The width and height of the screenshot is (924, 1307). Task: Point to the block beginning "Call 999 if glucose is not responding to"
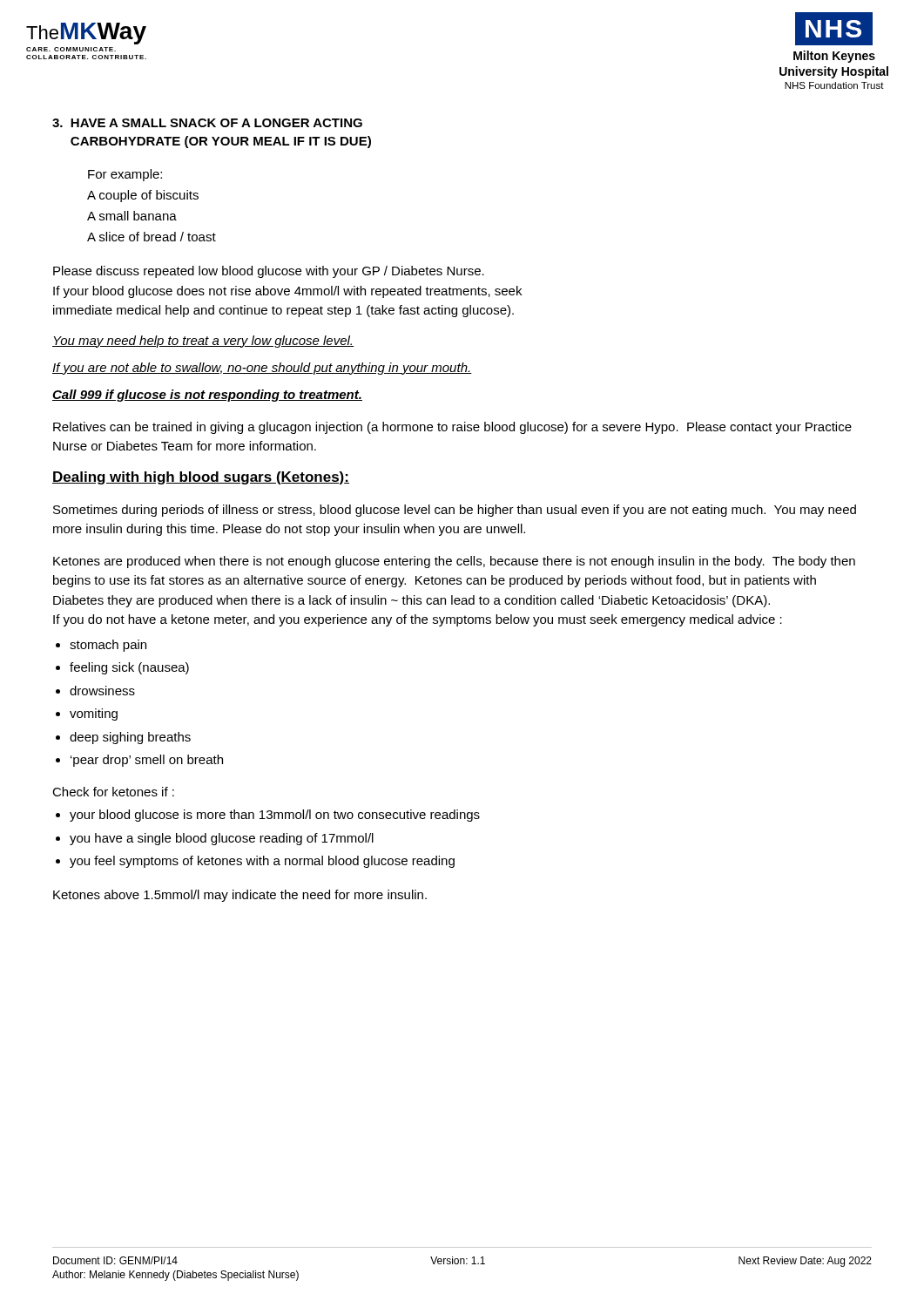coord(207,394)
